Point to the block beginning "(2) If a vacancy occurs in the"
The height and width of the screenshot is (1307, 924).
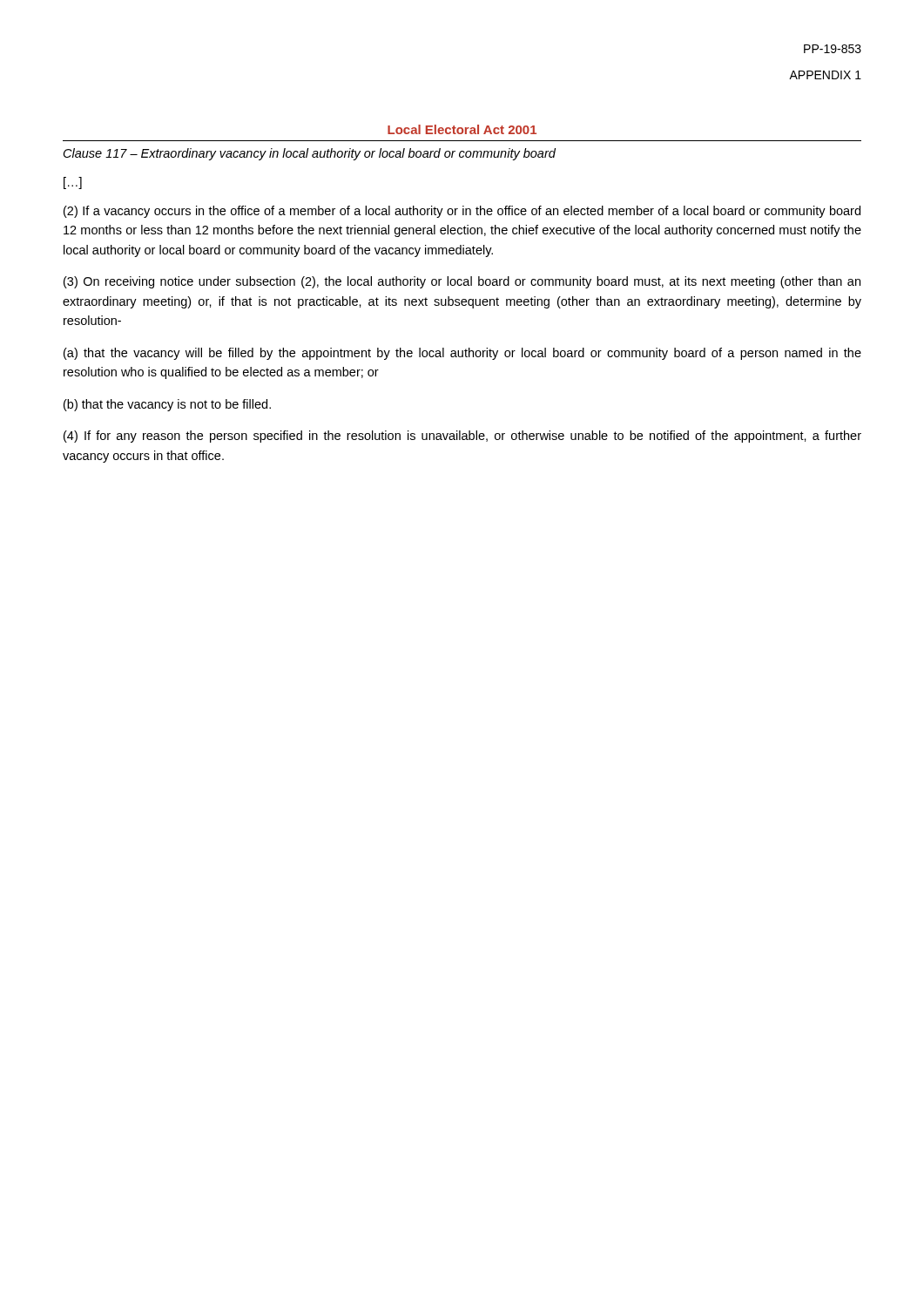coord(462,230)
